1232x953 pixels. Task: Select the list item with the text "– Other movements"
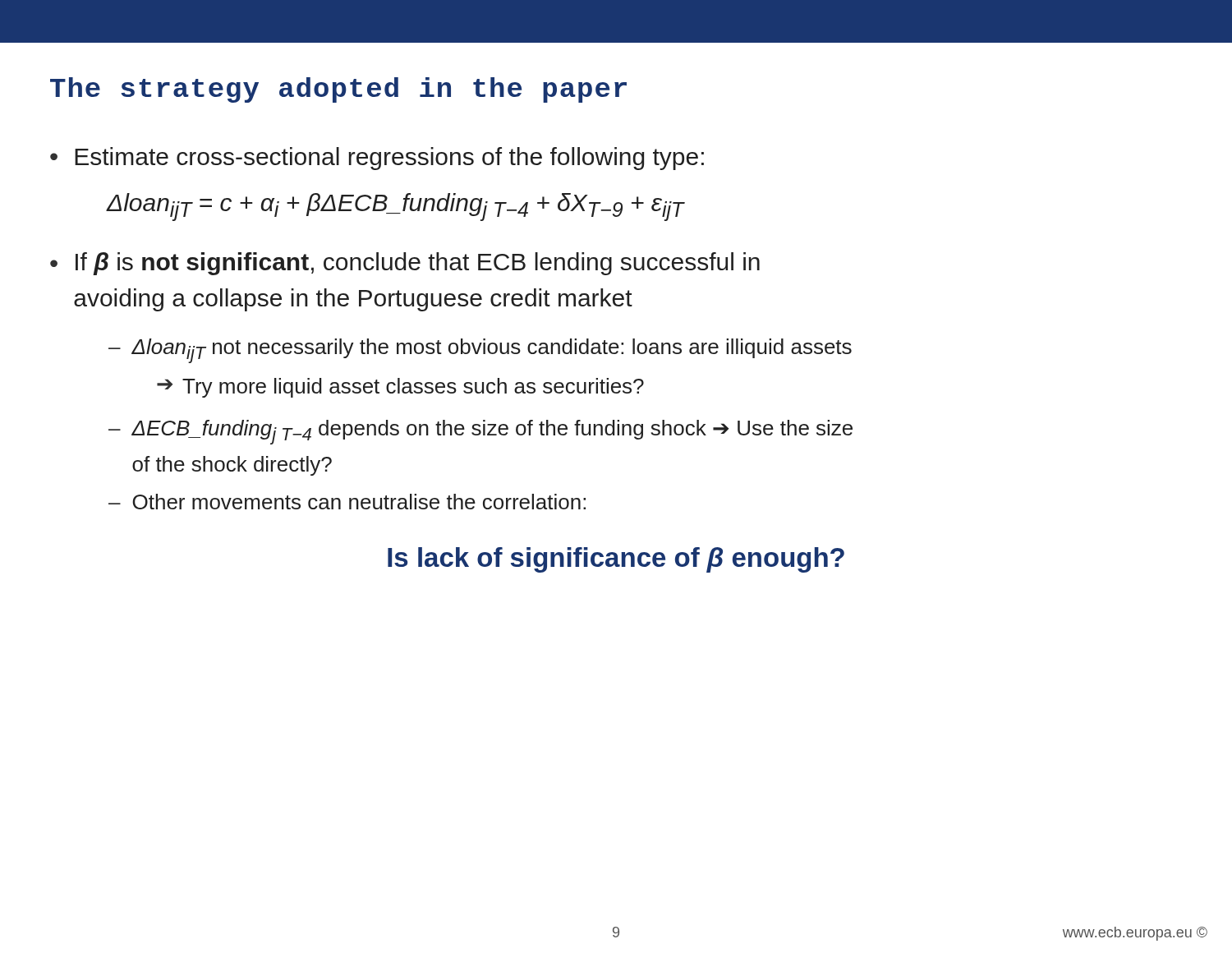(348, 502)
